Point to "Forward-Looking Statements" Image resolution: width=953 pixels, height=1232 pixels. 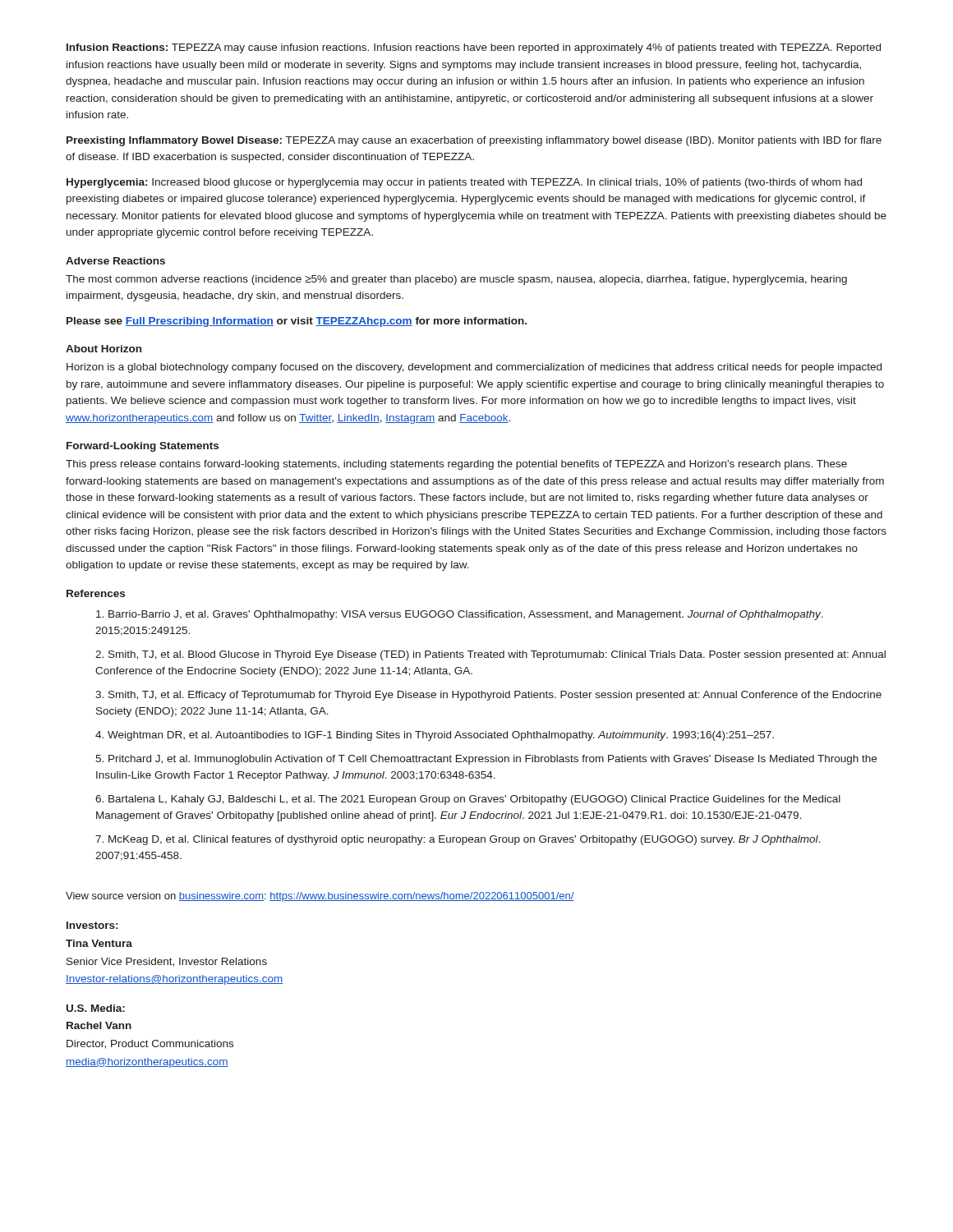click(x=142, y=446)
